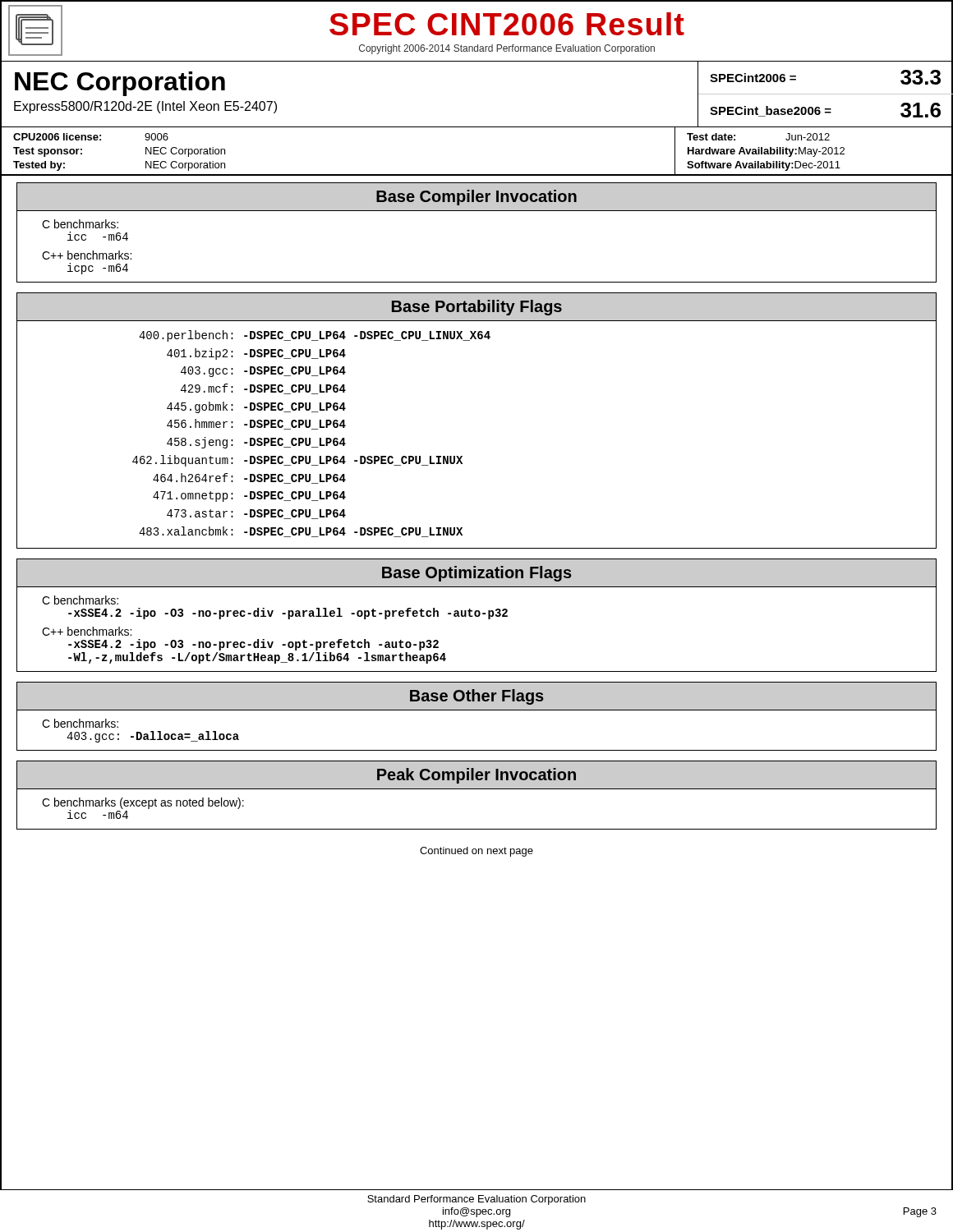Viewport: 953px width, 1232px height.
Task: Find the text block that says "C++ benchmarks: -xSSE4.2 -ipo -O3 -no-prec-div"
Action: coord(87,631)
